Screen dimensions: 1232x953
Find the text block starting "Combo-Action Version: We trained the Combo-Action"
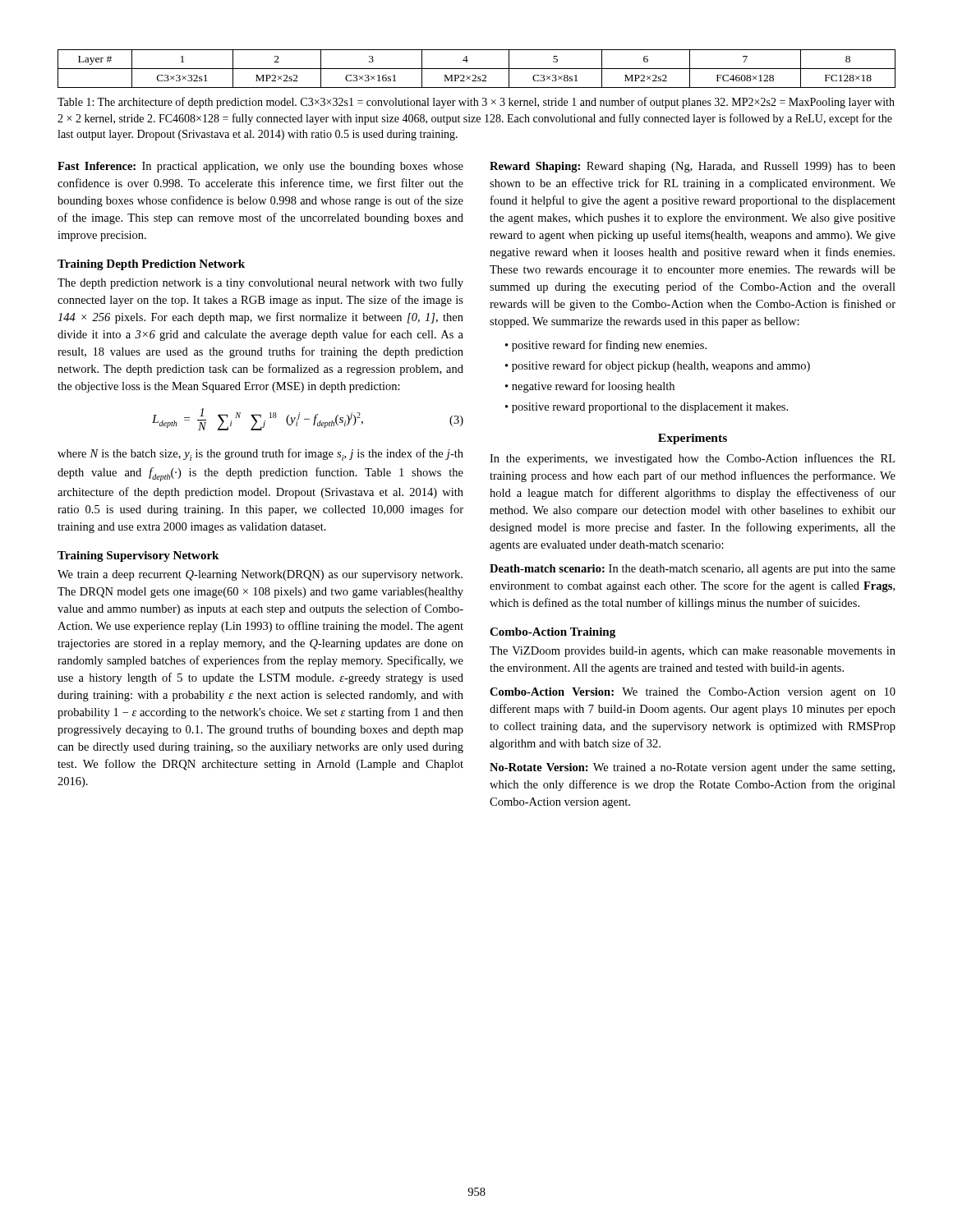(x=693, y=718)
